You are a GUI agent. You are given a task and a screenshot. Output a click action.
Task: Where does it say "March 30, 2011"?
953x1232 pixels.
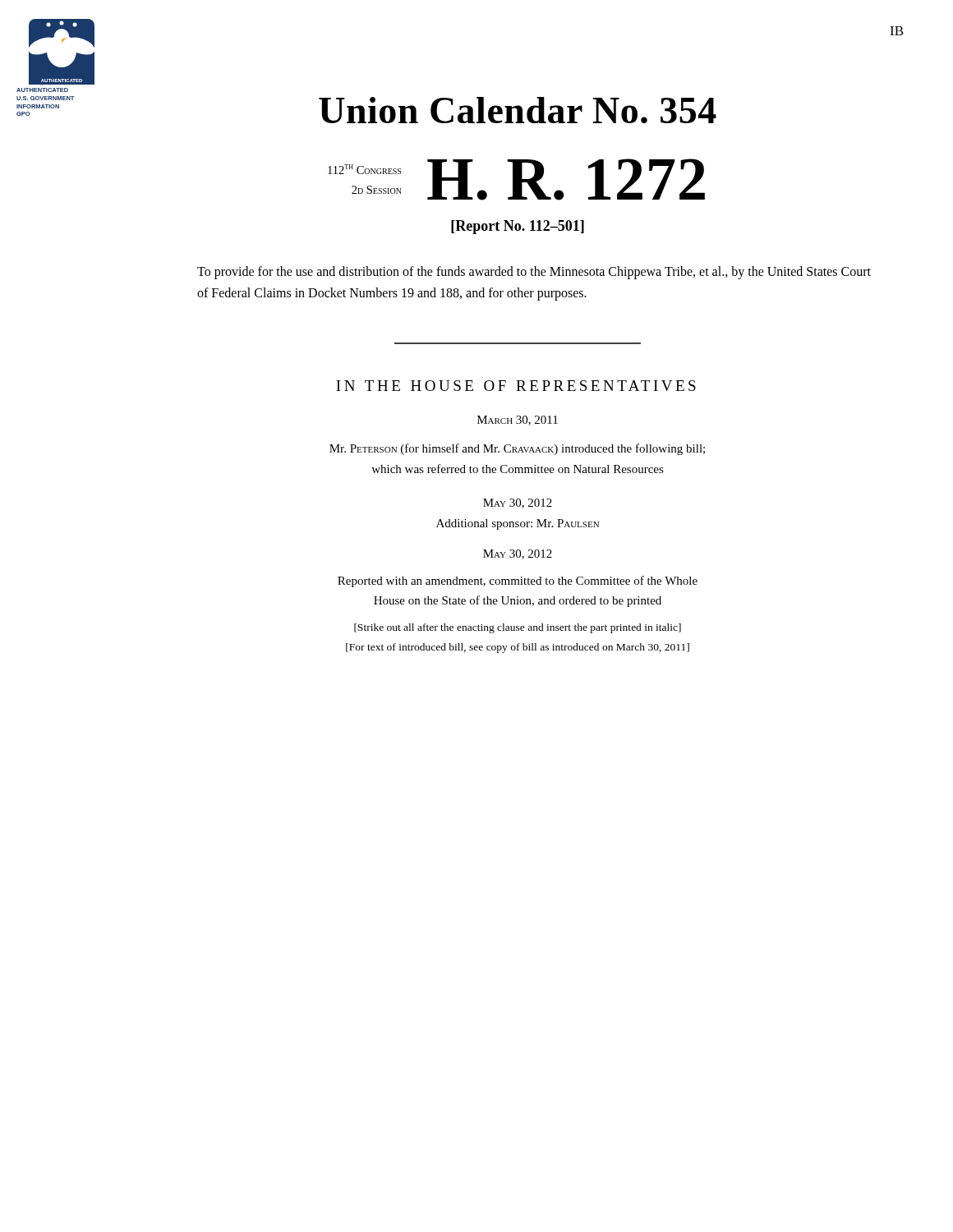(518, 420)
